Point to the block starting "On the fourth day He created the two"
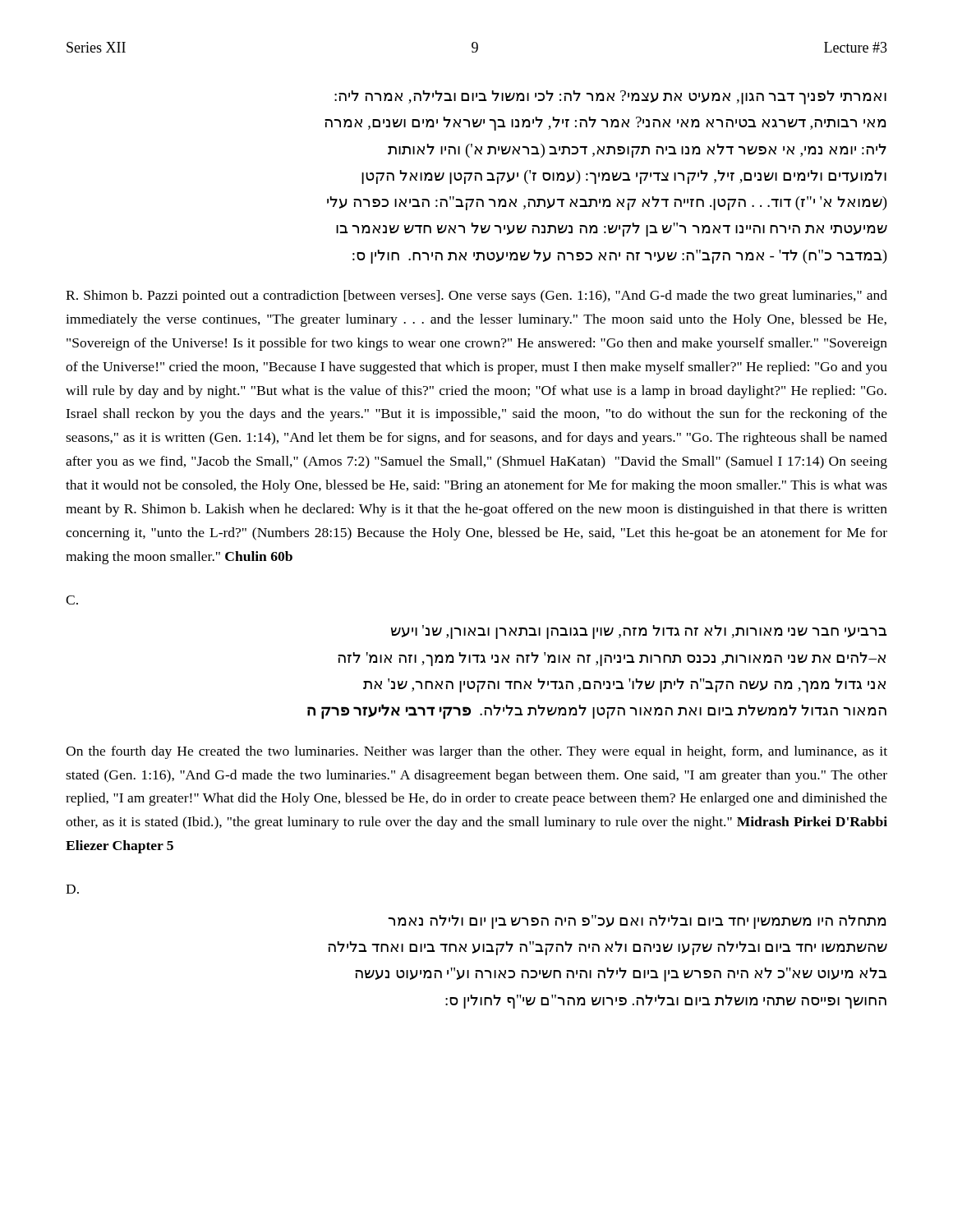The height and width of the screenshot is (1232, 953). point(476,798)
